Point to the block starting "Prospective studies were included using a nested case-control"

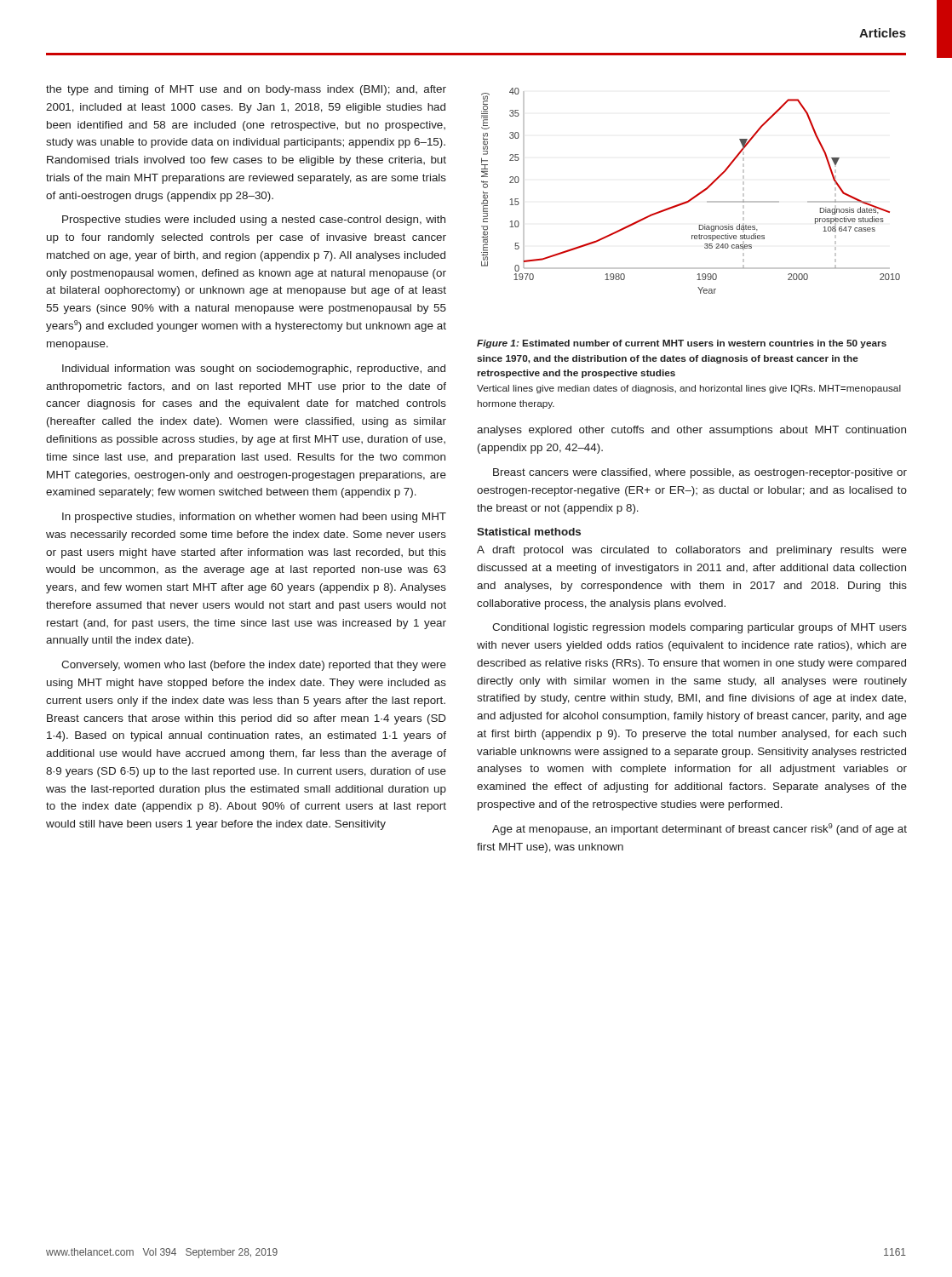pos(246,282)
